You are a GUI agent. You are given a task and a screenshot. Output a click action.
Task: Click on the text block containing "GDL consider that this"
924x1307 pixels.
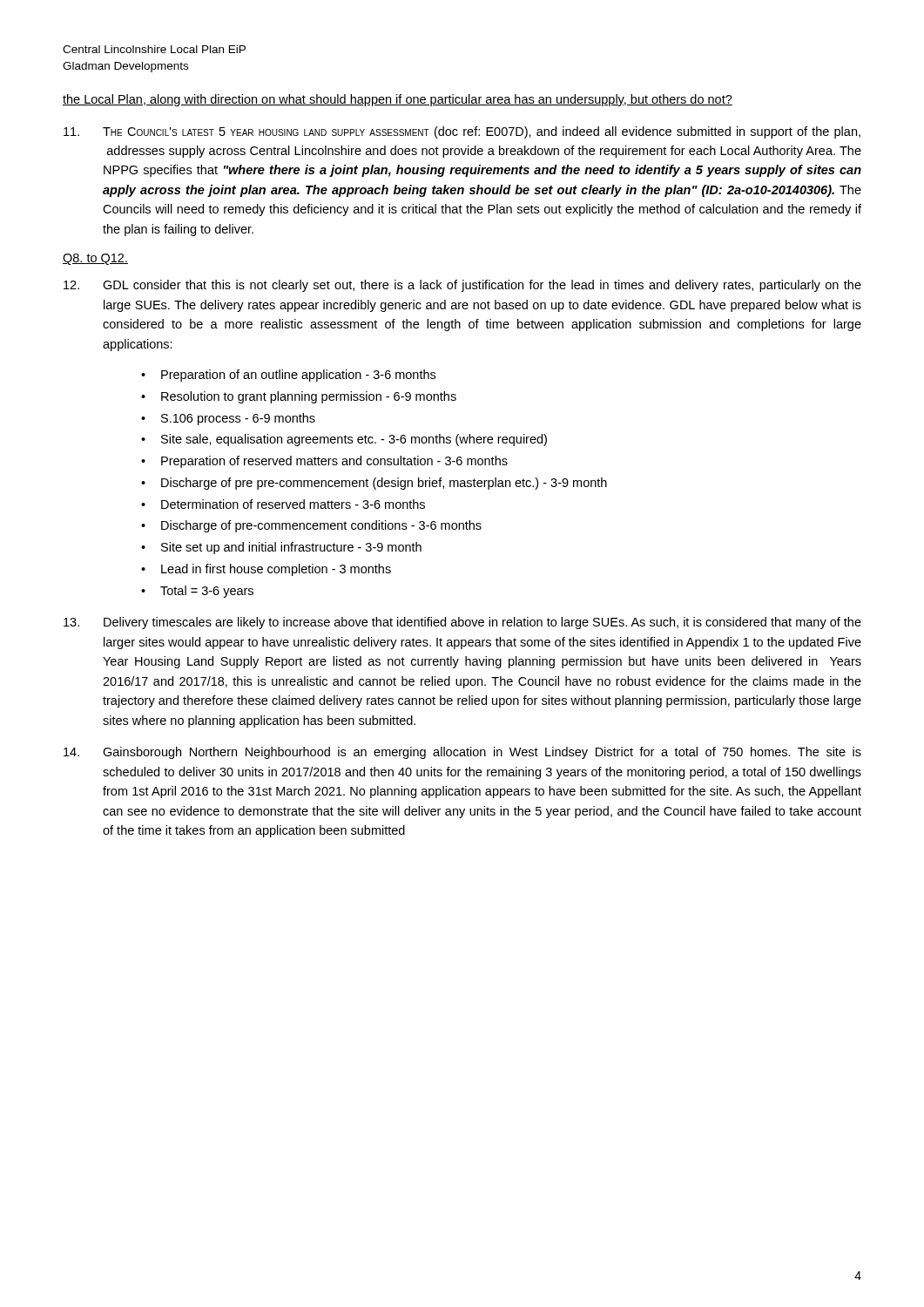tap(462, 315)
